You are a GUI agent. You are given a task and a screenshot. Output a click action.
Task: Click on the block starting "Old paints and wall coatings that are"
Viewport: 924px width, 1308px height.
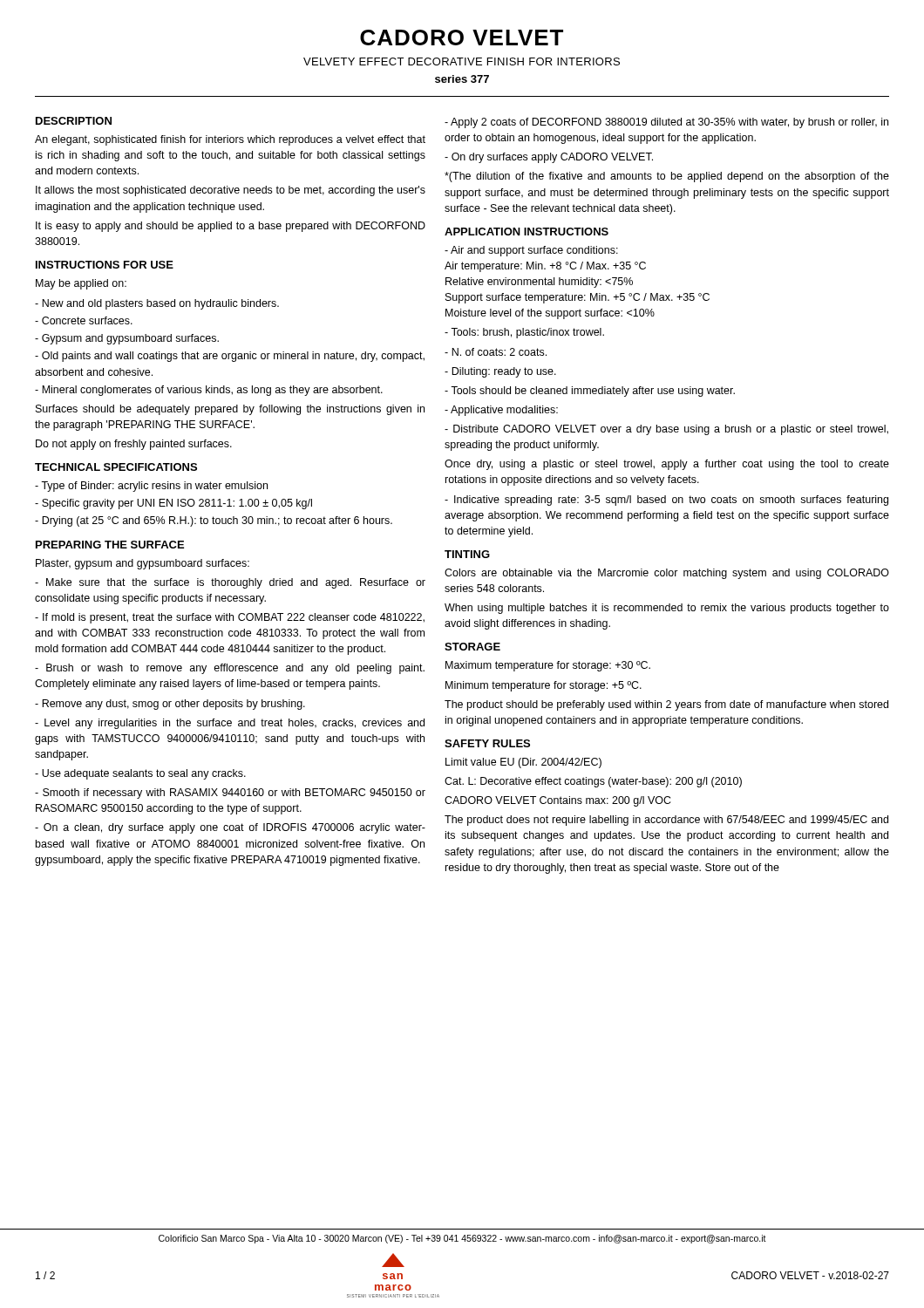point(230,364)
